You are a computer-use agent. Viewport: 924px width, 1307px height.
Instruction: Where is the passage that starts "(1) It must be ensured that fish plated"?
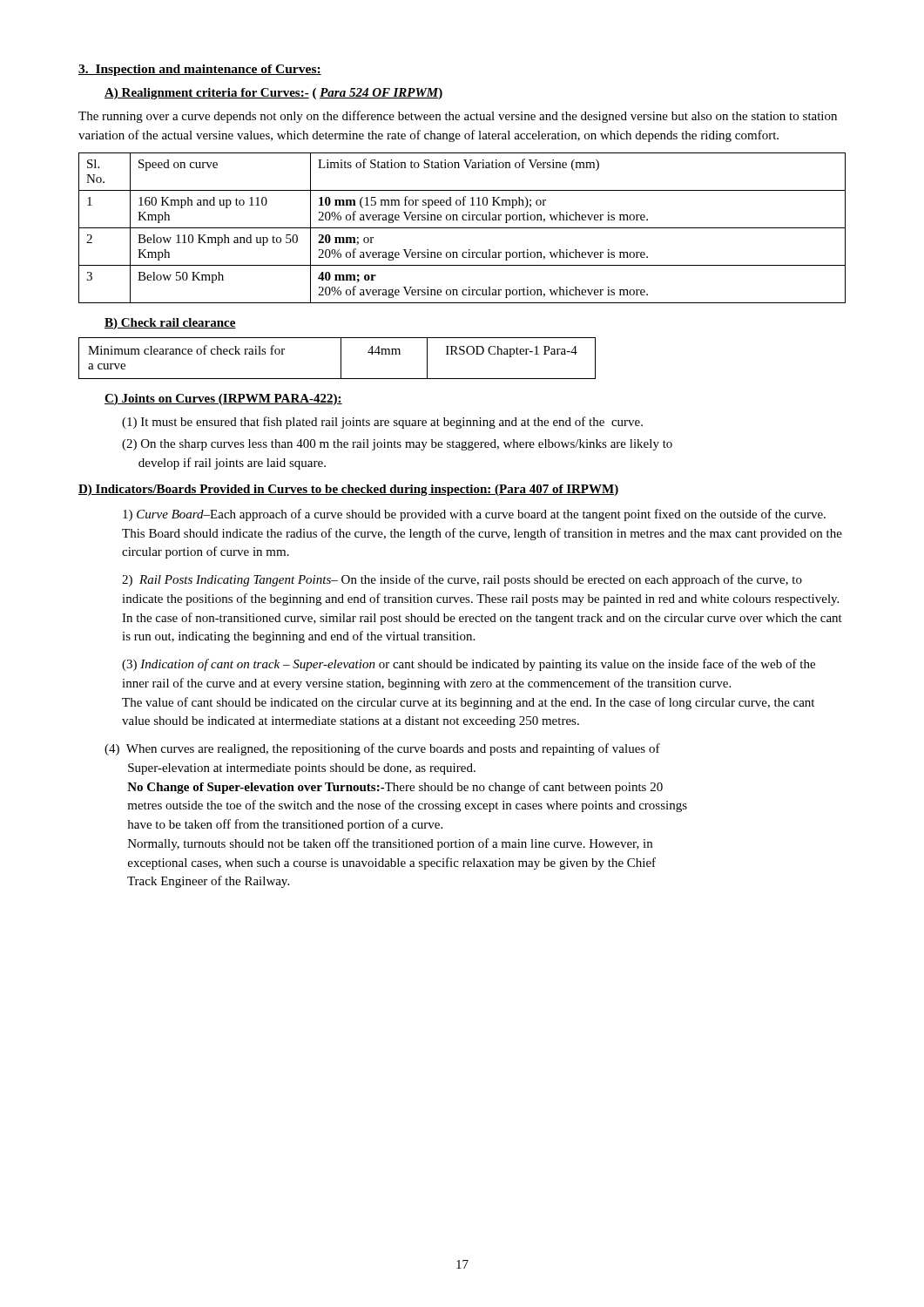pyautogui.click(x=383, y=421)
